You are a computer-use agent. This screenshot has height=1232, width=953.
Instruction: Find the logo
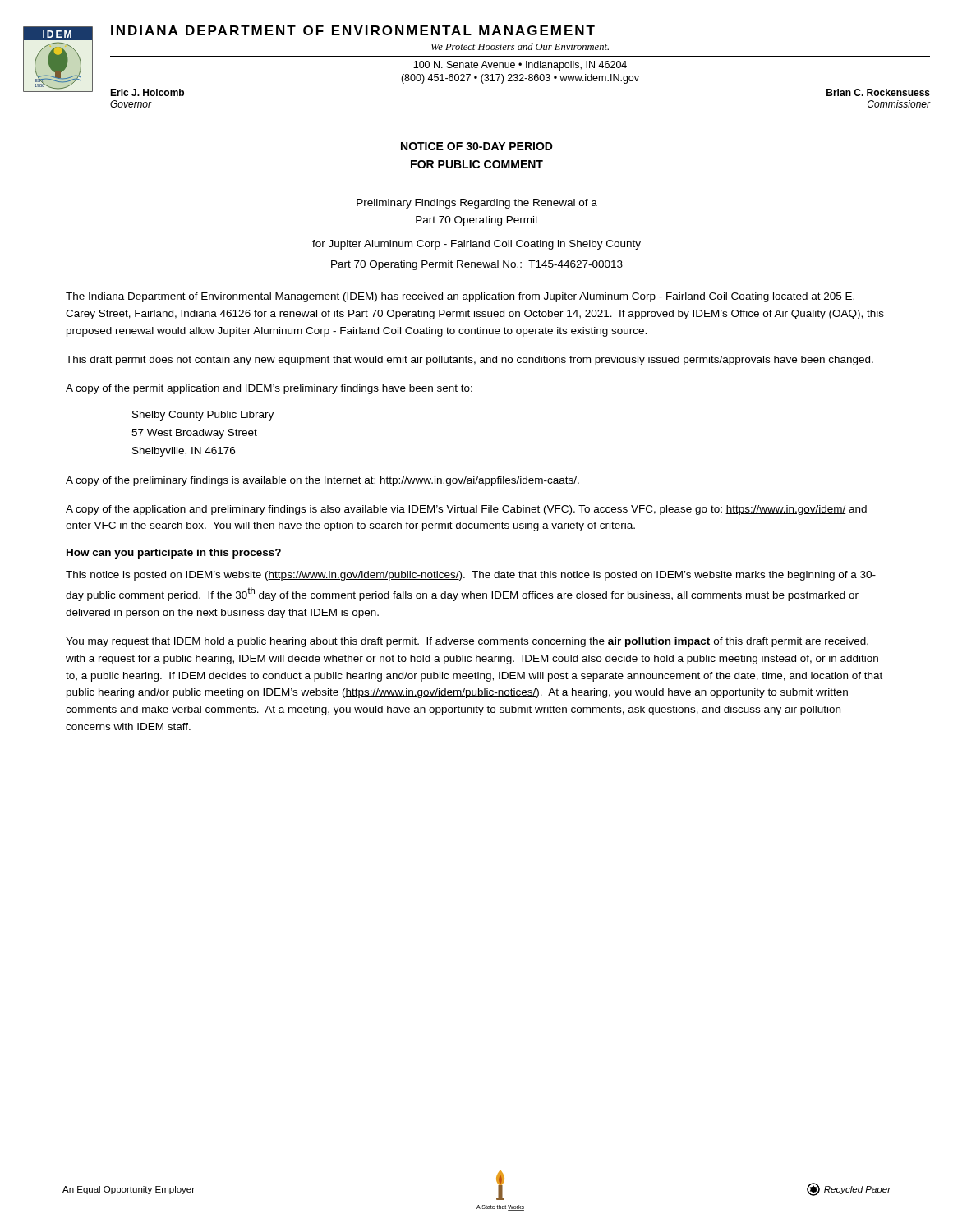coord(501,1189)
